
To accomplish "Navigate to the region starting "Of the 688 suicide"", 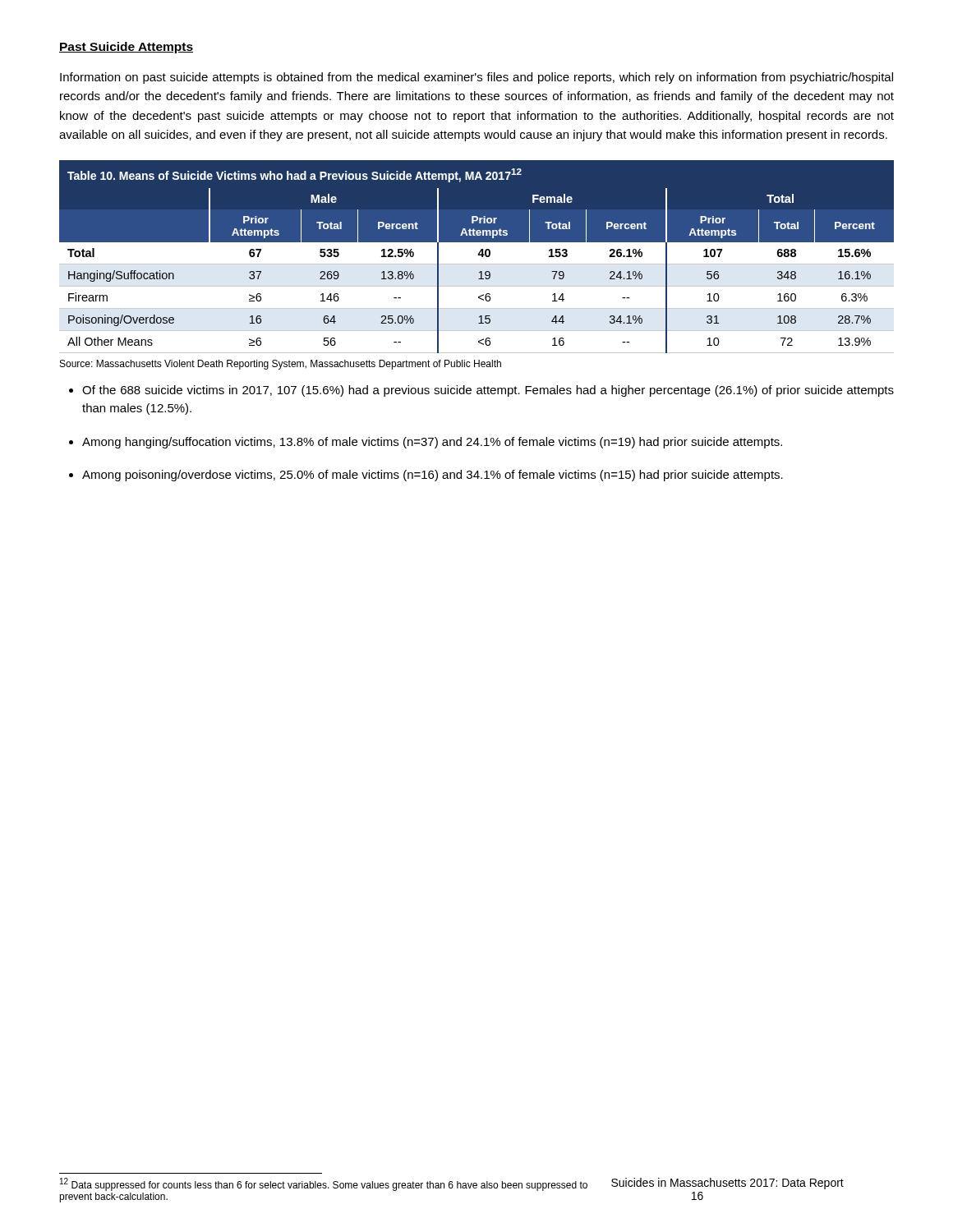I will point(488,399).
